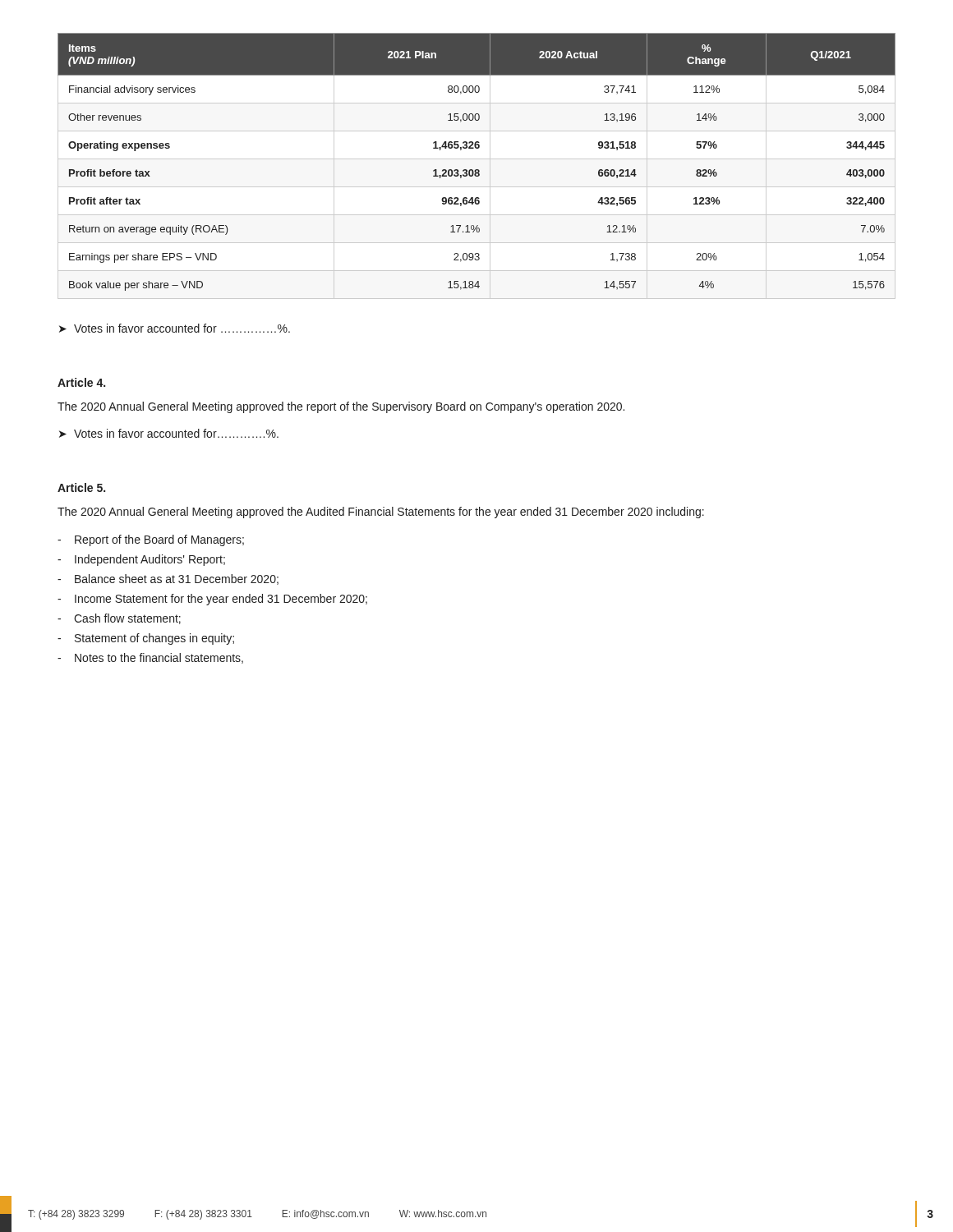This screenshot has height=1232, width=953.
Task: Find the text block that says "The 2020 Annual General Meeting approved the report"
Action: point(476,407)
